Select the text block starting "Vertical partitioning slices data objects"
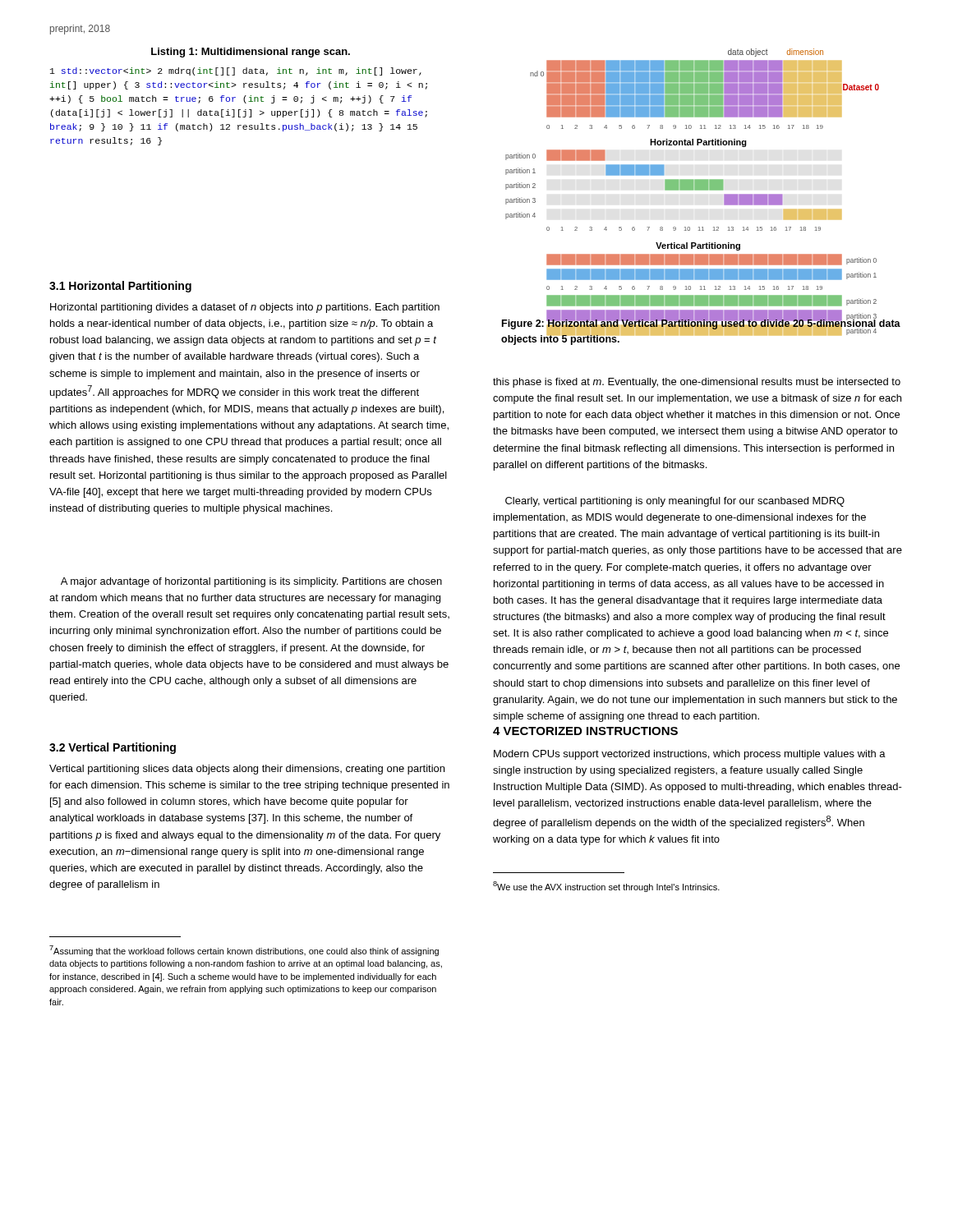The image size is (953, 1232). click(250, 826)
